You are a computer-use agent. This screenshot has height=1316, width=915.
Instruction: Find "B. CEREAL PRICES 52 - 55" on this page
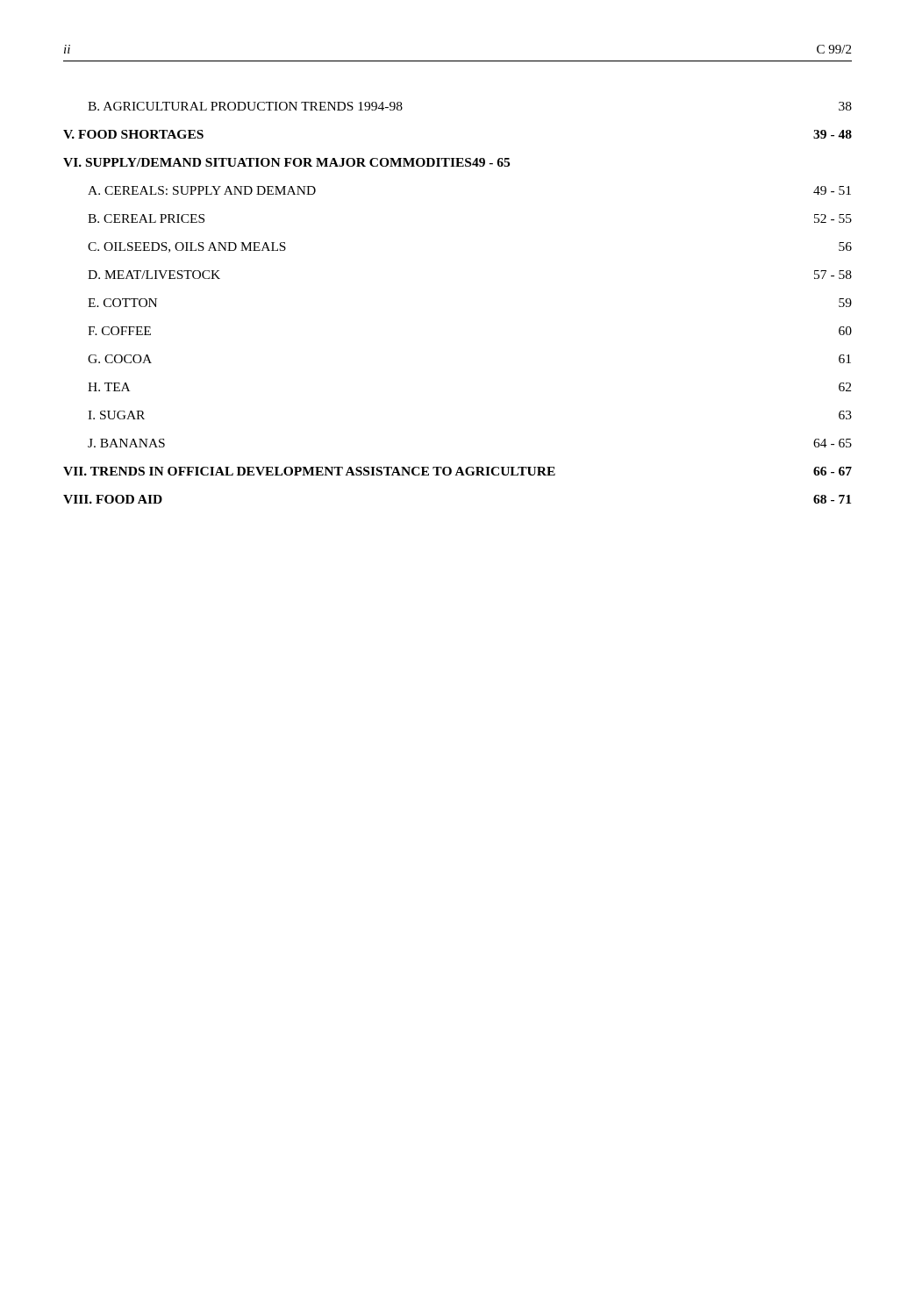[x=146, y=220]
